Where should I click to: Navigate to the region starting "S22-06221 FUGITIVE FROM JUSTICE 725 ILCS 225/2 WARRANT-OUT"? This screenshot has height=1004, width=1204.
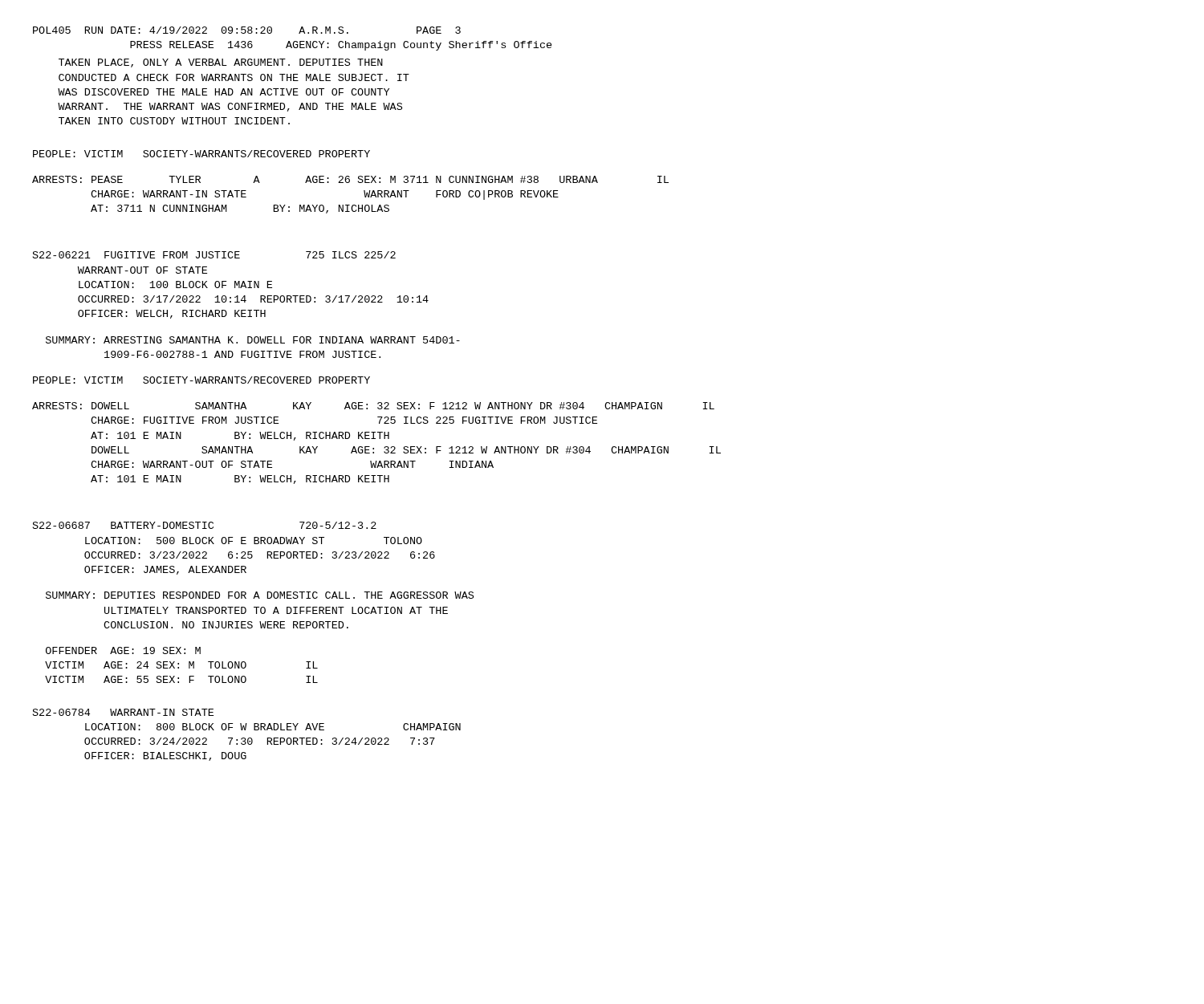coord(230,285)
